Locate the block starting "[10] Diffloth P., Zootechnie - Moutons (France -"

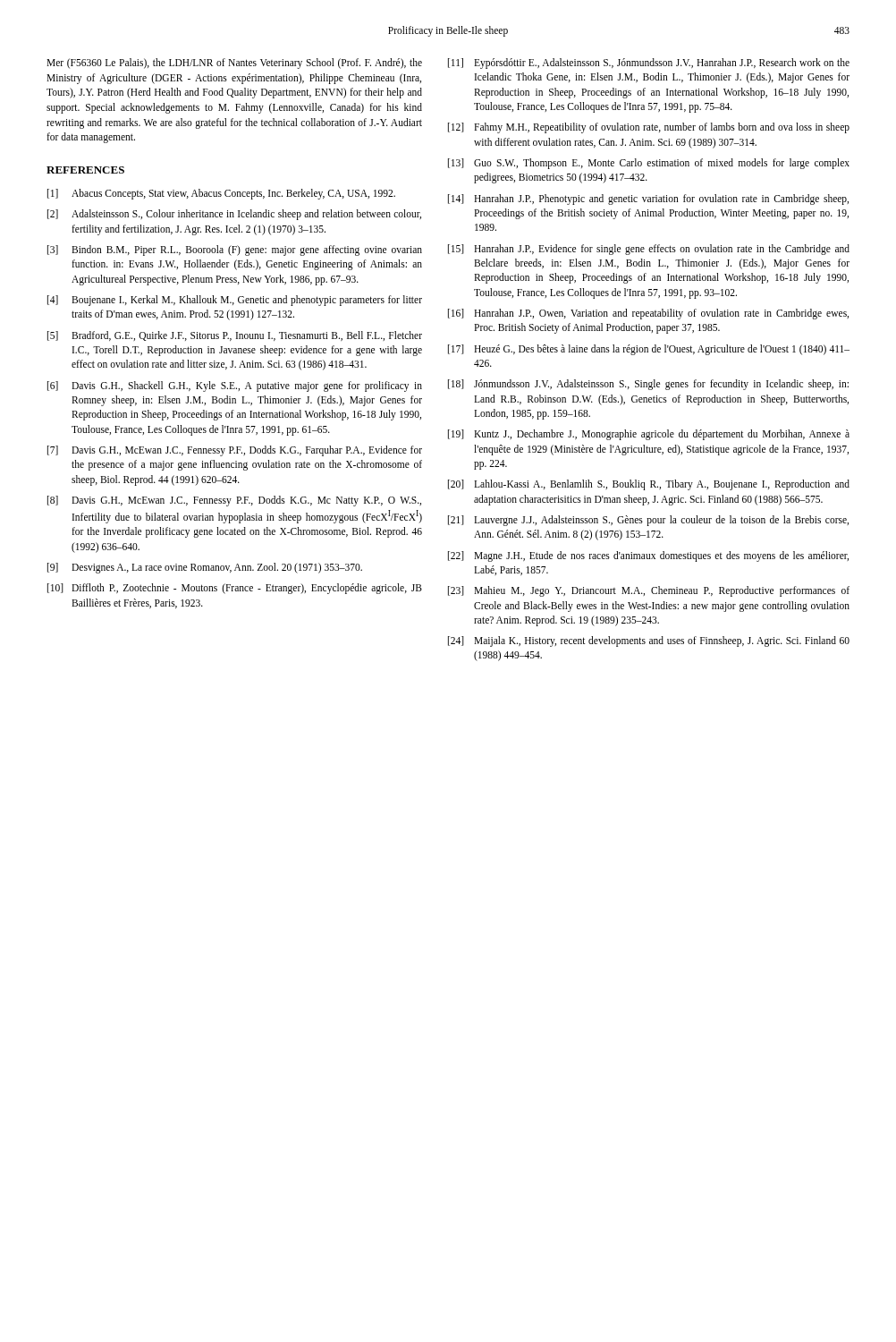coord(234,596)
